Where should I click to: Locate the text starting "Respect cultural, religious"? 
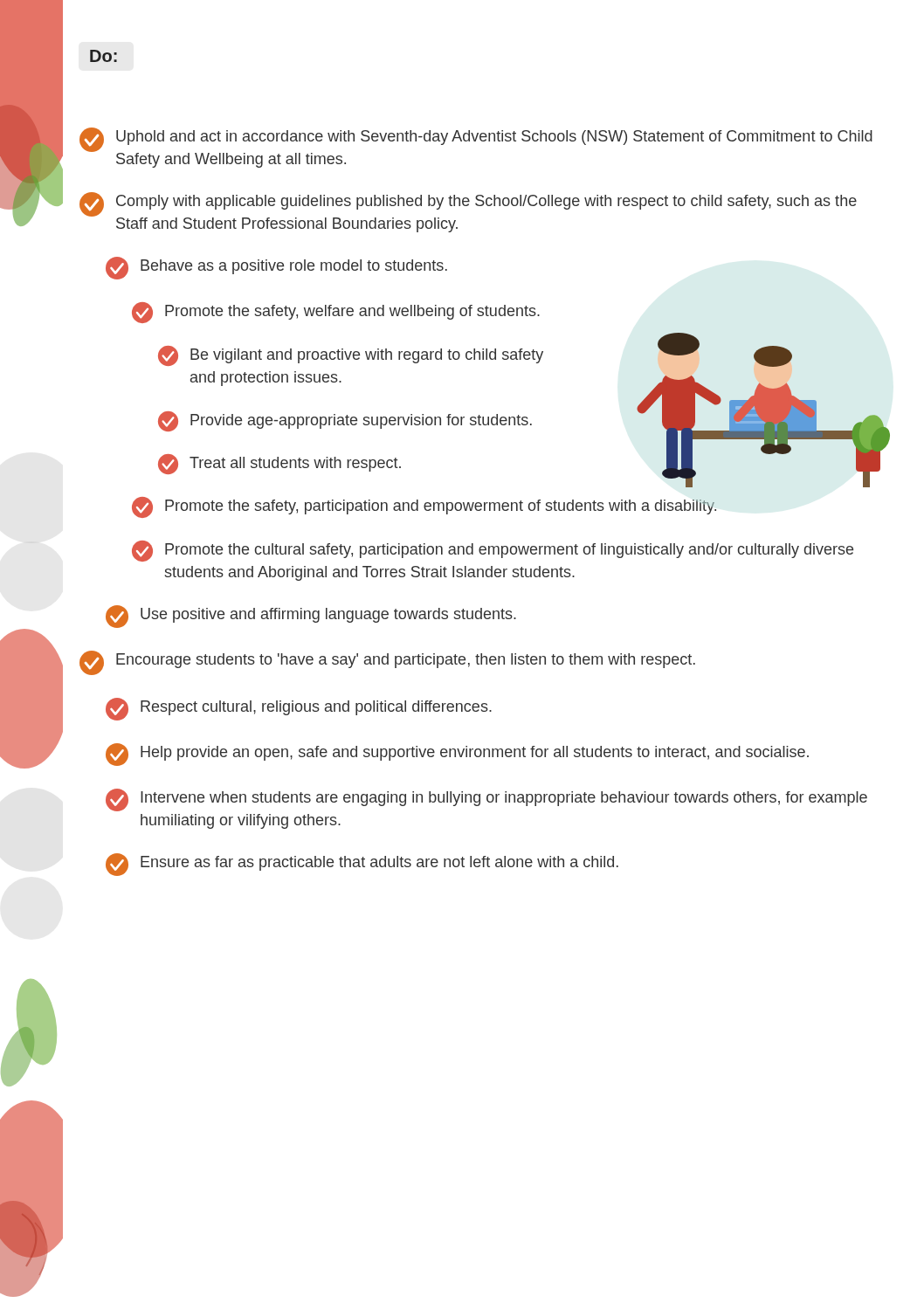(x=493, y=708)
